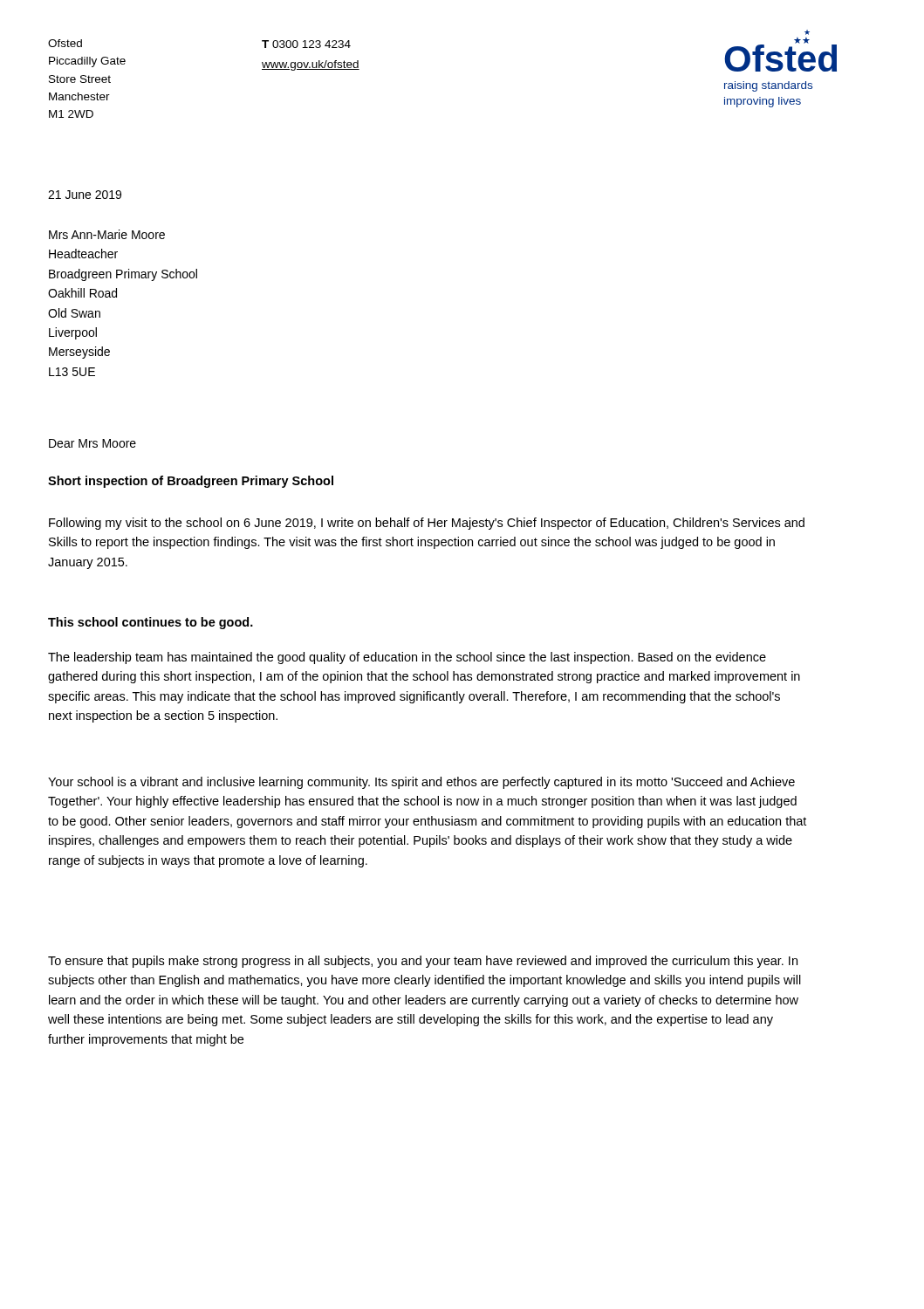Select the text containing "21 June 2019"
Viewport: 924px width, 1309px height.
point(85,195)
